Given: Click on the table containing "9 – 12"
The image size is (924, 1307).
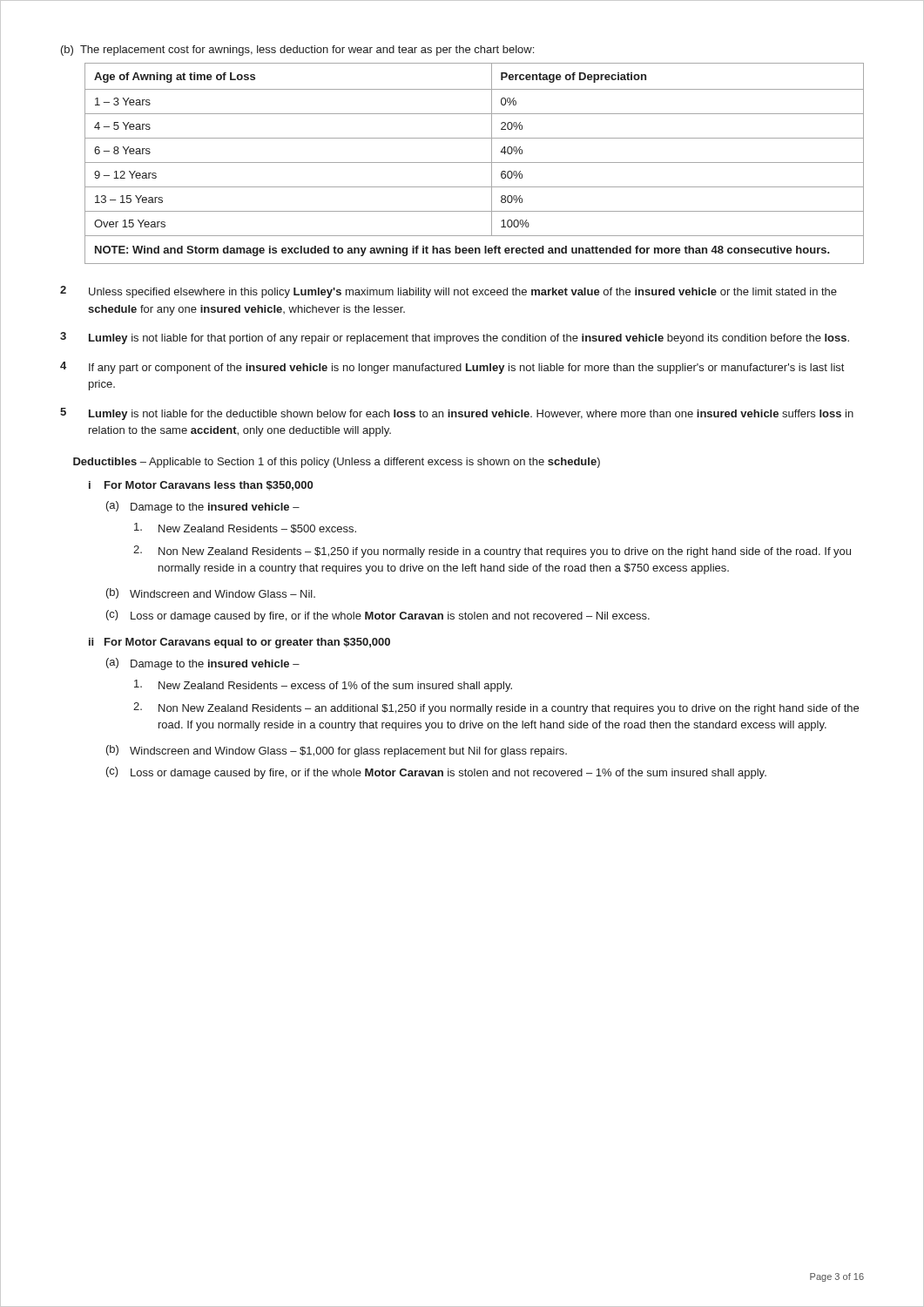Looking at the screenshot, I should 474,163.
